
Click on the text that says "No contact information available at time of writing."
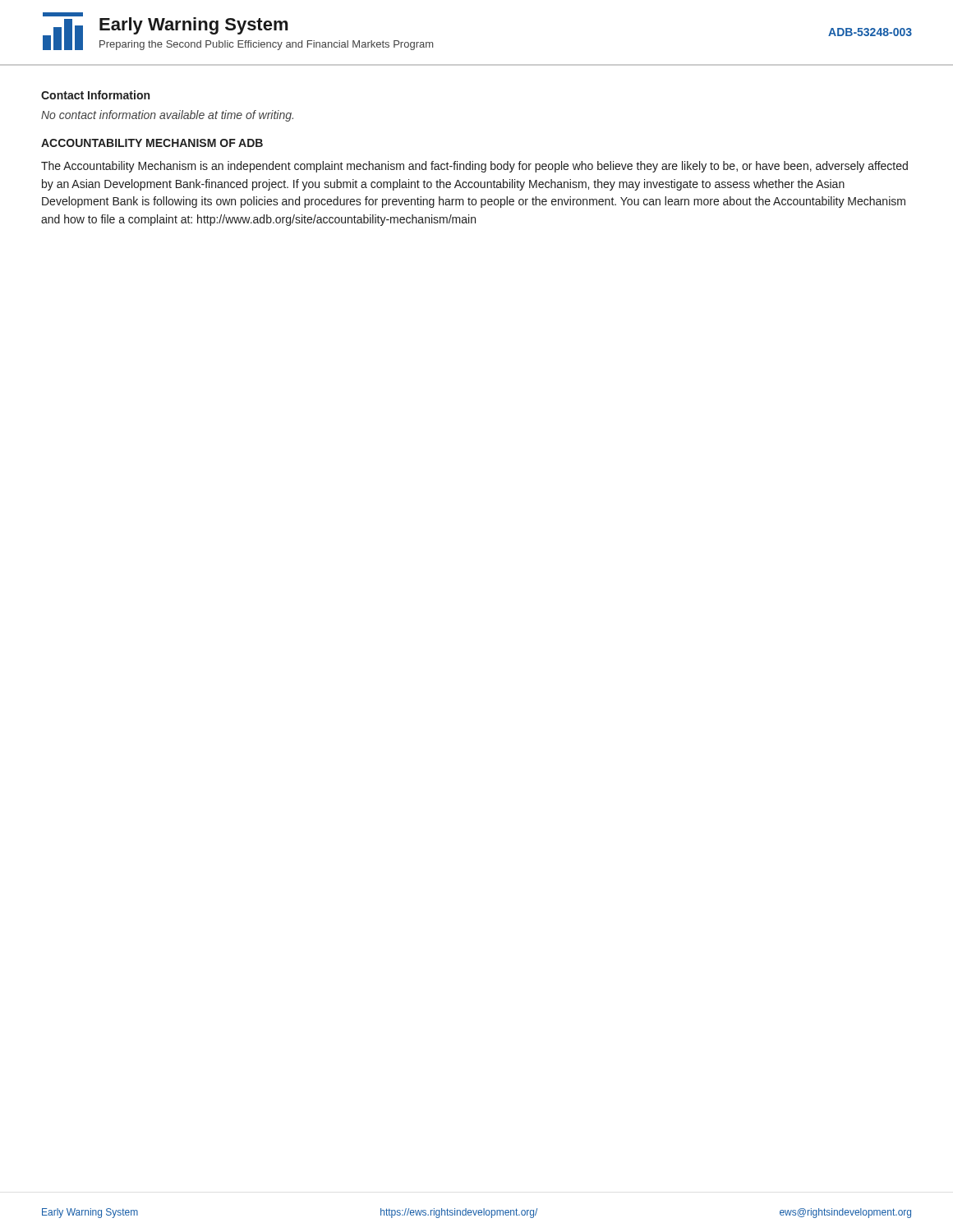pos(168,115)
